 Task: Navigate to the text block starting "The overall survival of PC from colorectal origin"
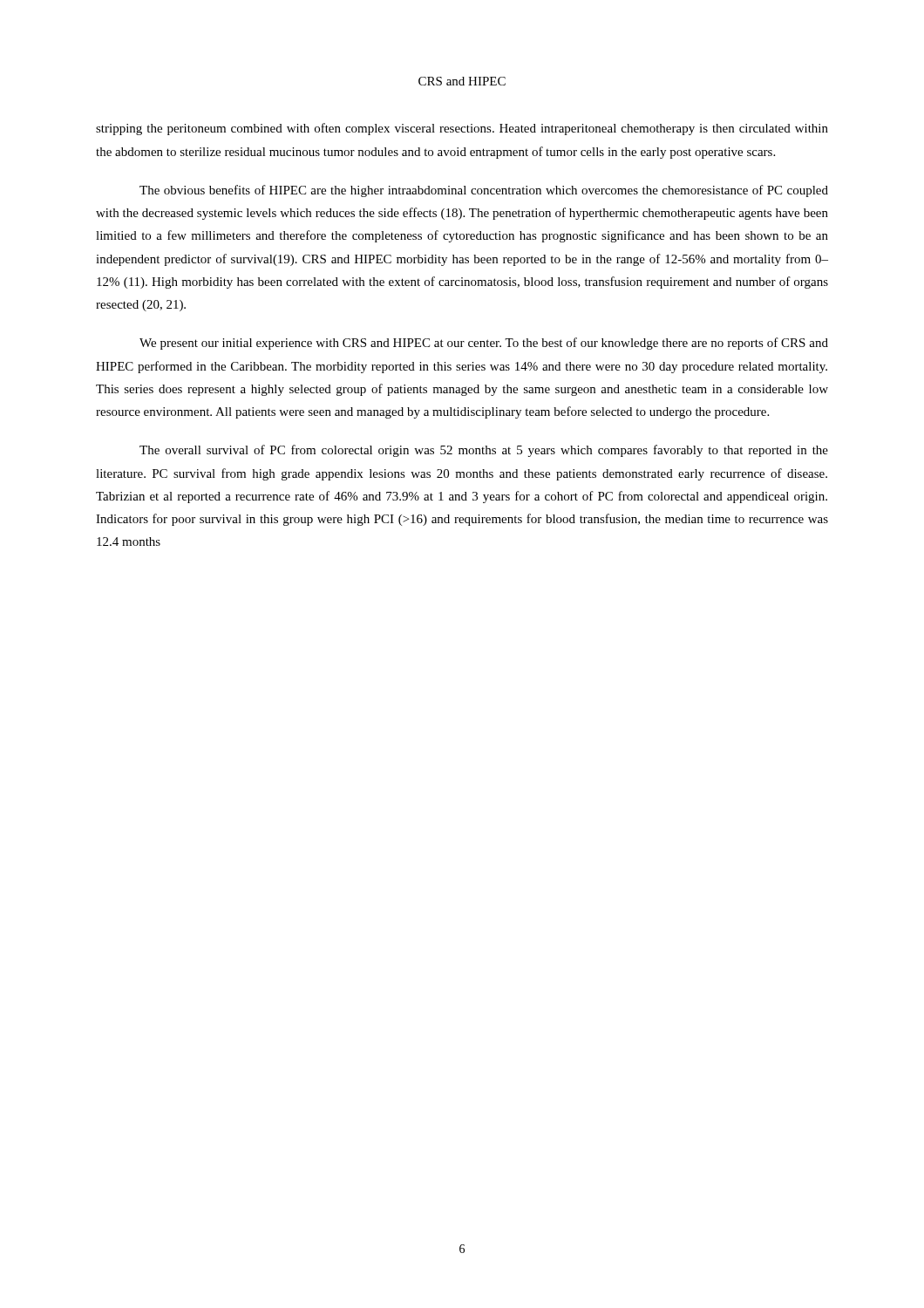pos(462,496)
